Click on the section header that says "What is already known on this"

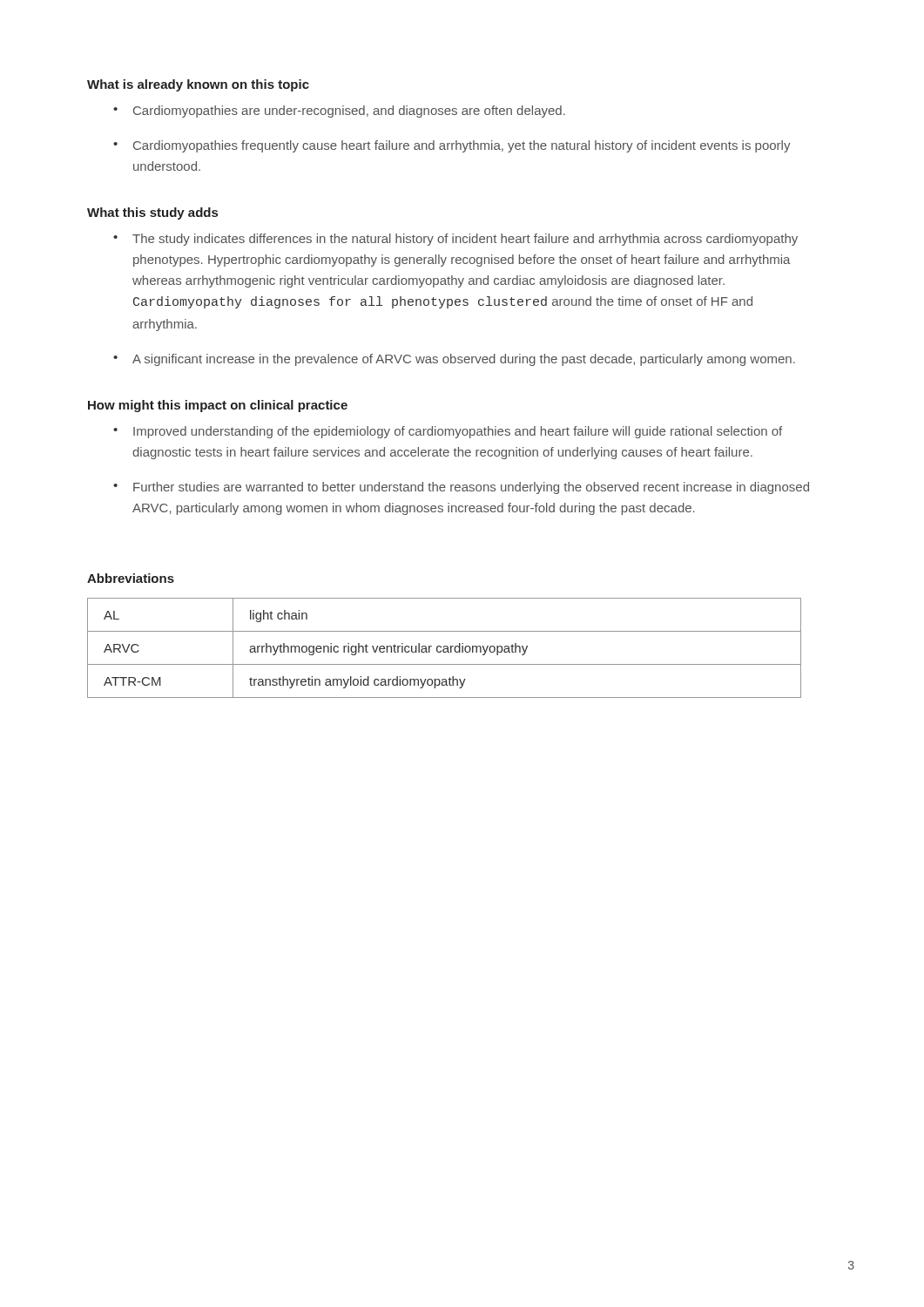pos(198,84)
